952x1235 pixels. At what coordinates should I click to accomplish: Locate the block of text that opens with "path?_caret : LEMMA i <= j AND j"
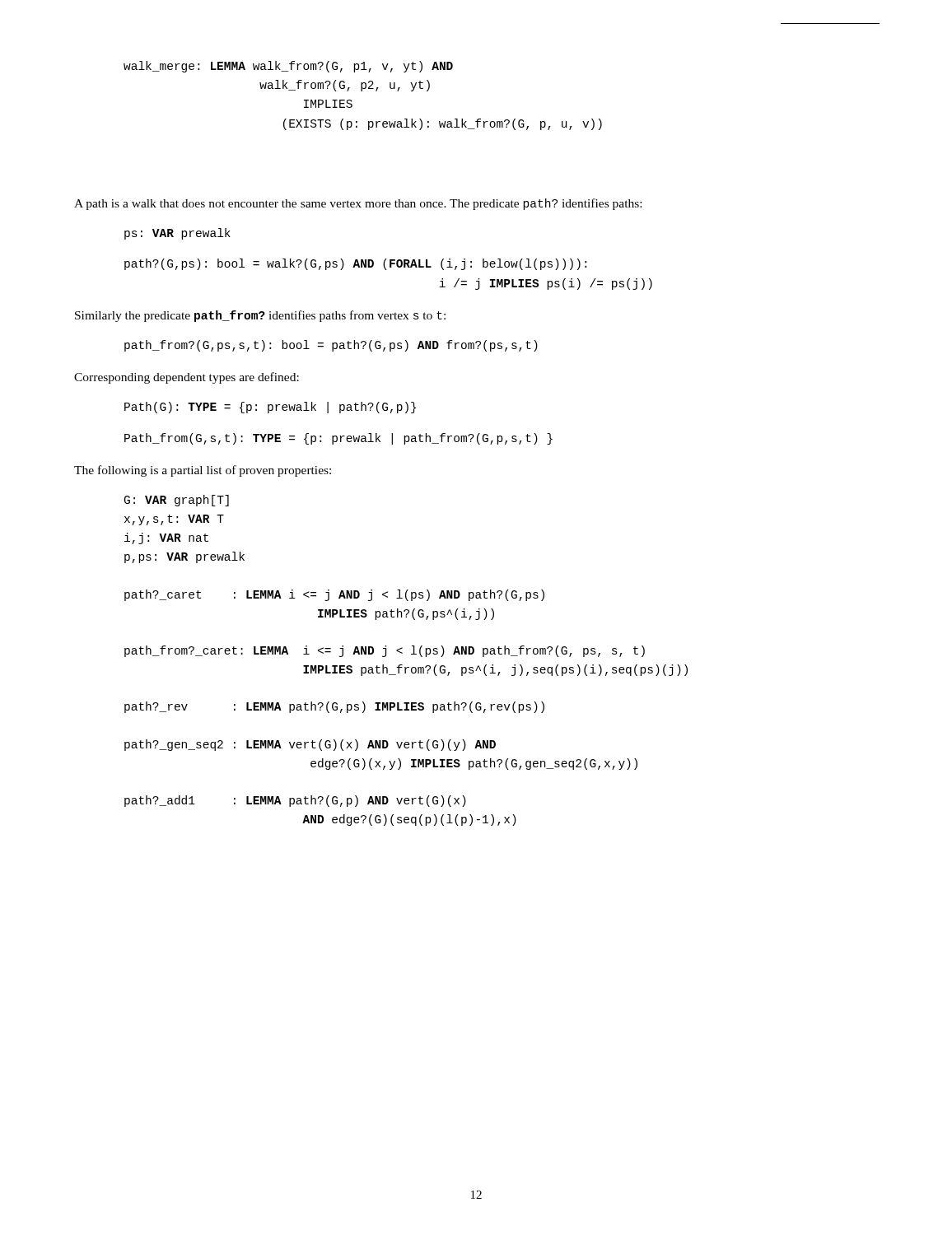(x=501, y=605)
